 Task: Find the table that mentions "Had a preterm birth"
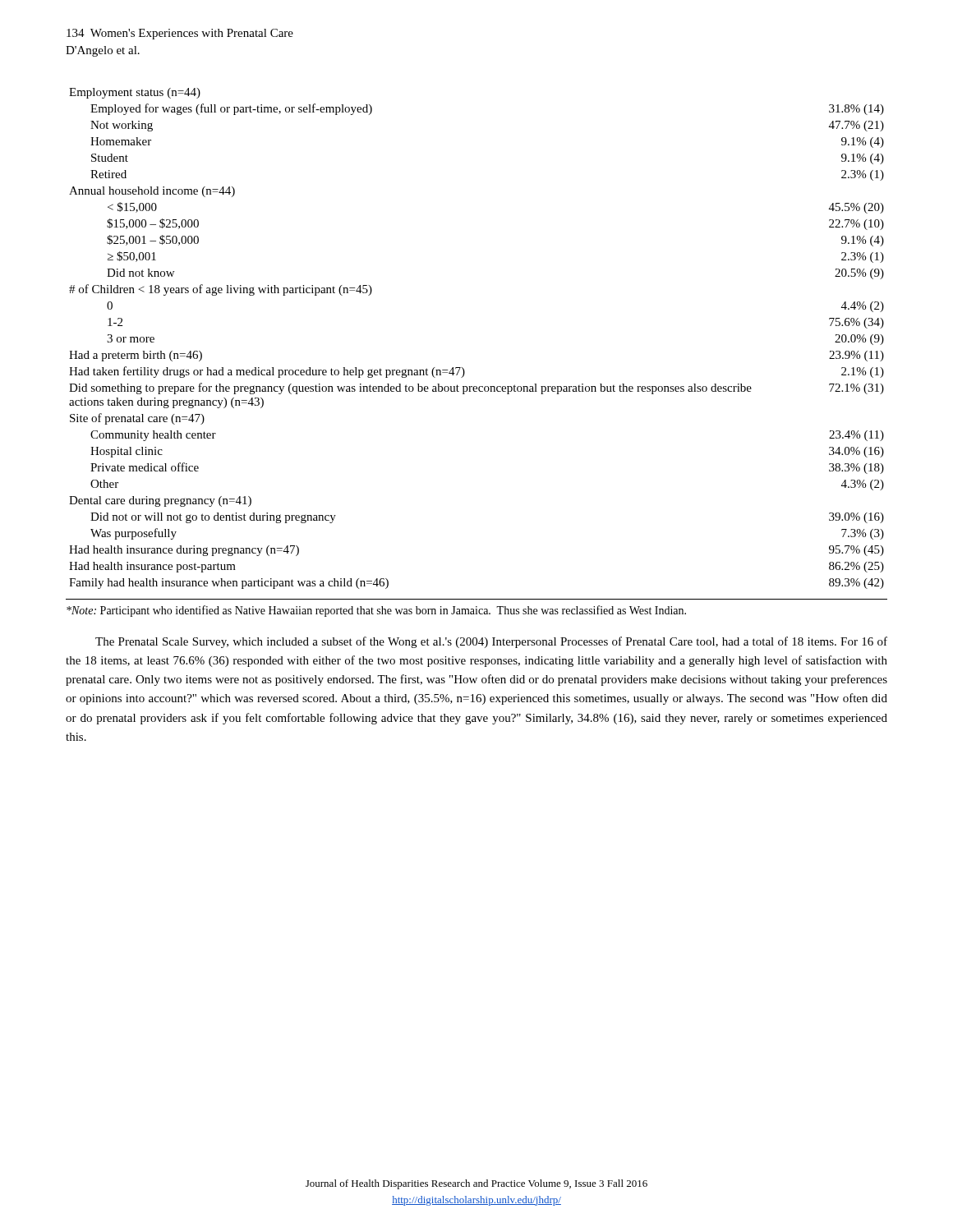click(476, 337)
